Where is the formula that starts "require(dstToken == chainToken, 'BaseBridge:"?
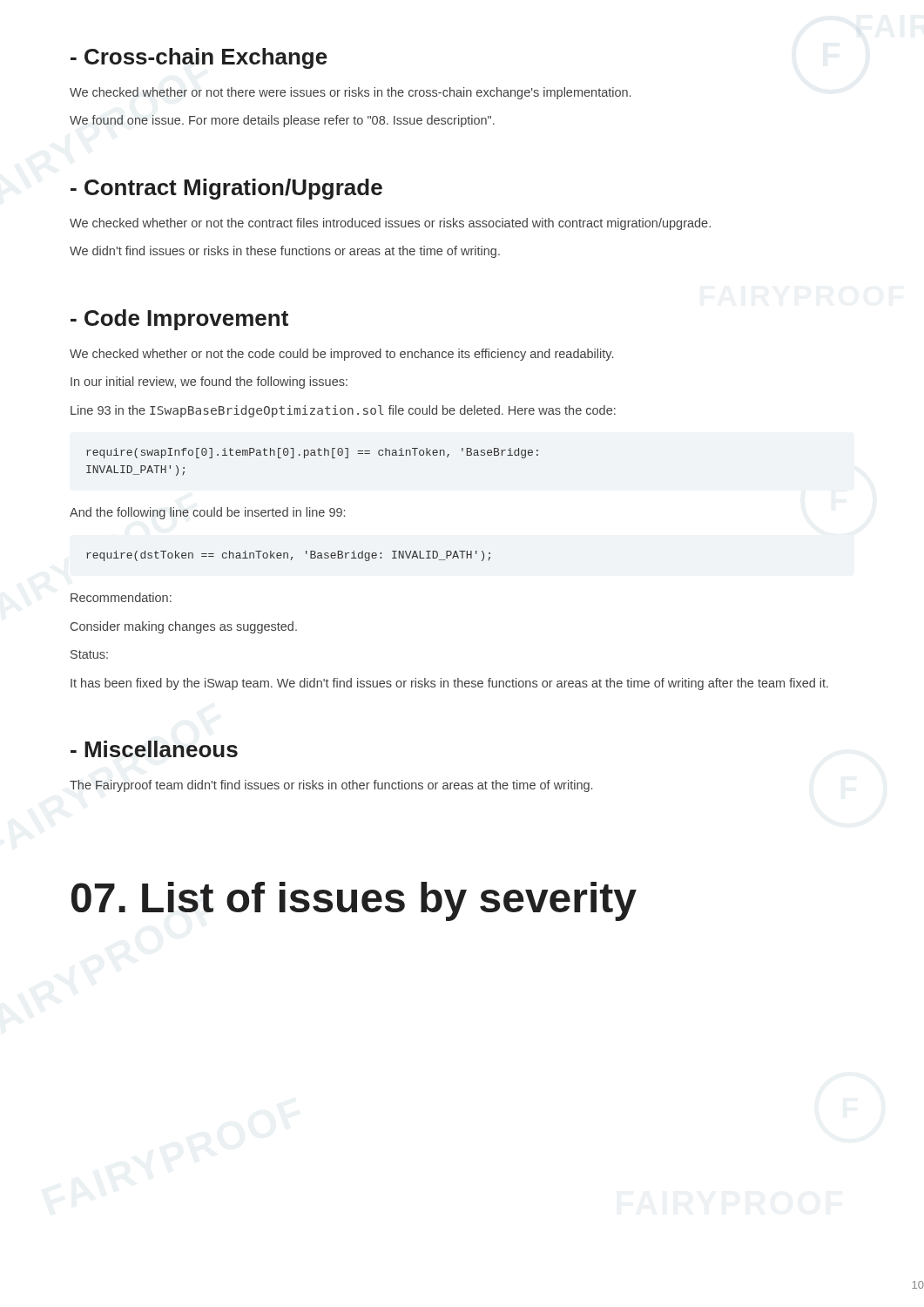924x1307 pixels. [x=289, y=555]
